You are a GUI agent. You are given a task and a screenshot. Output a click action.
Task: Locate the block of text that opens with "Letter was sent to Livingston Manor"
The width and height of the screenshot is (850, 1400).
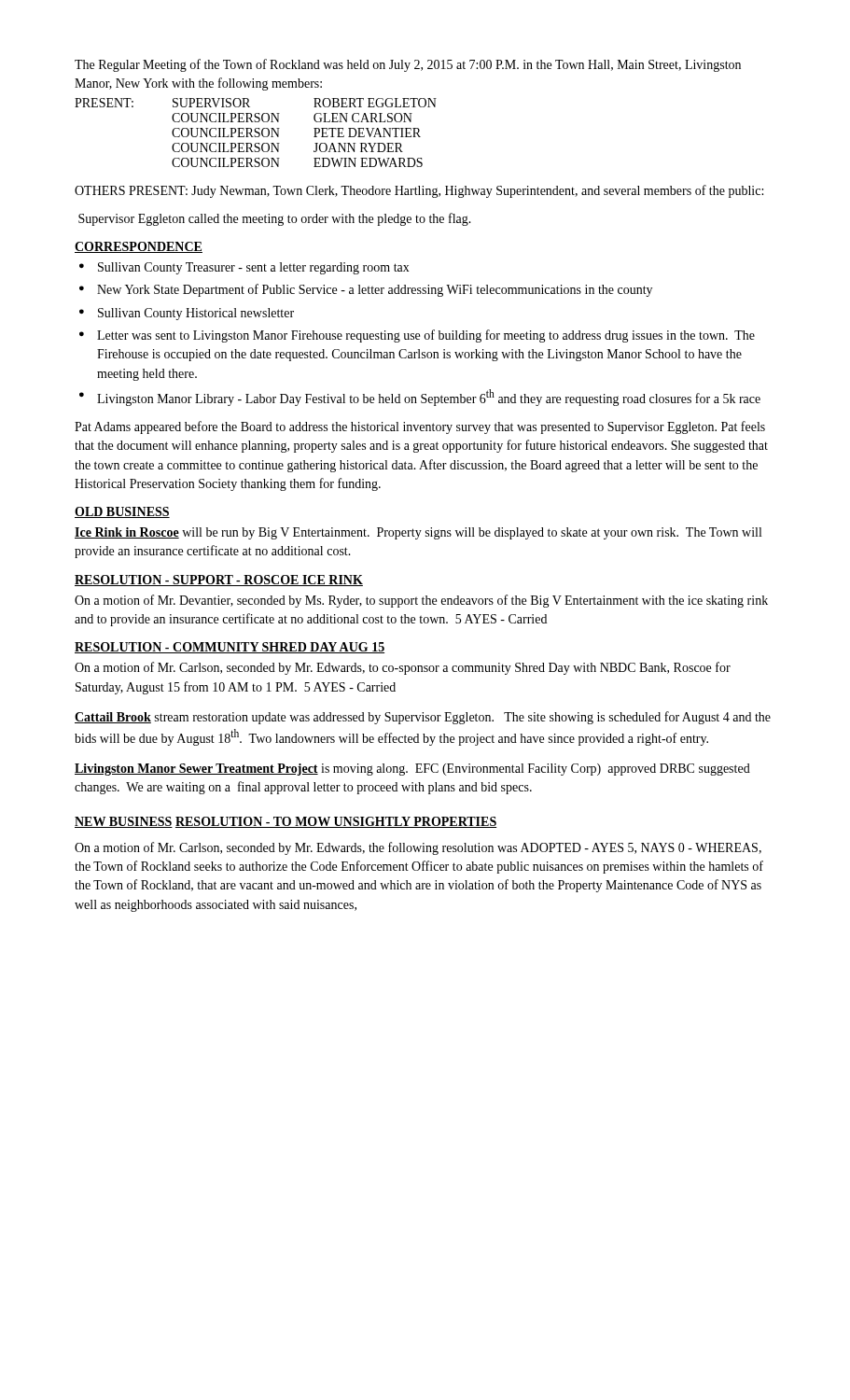click(x=426, y=355)
